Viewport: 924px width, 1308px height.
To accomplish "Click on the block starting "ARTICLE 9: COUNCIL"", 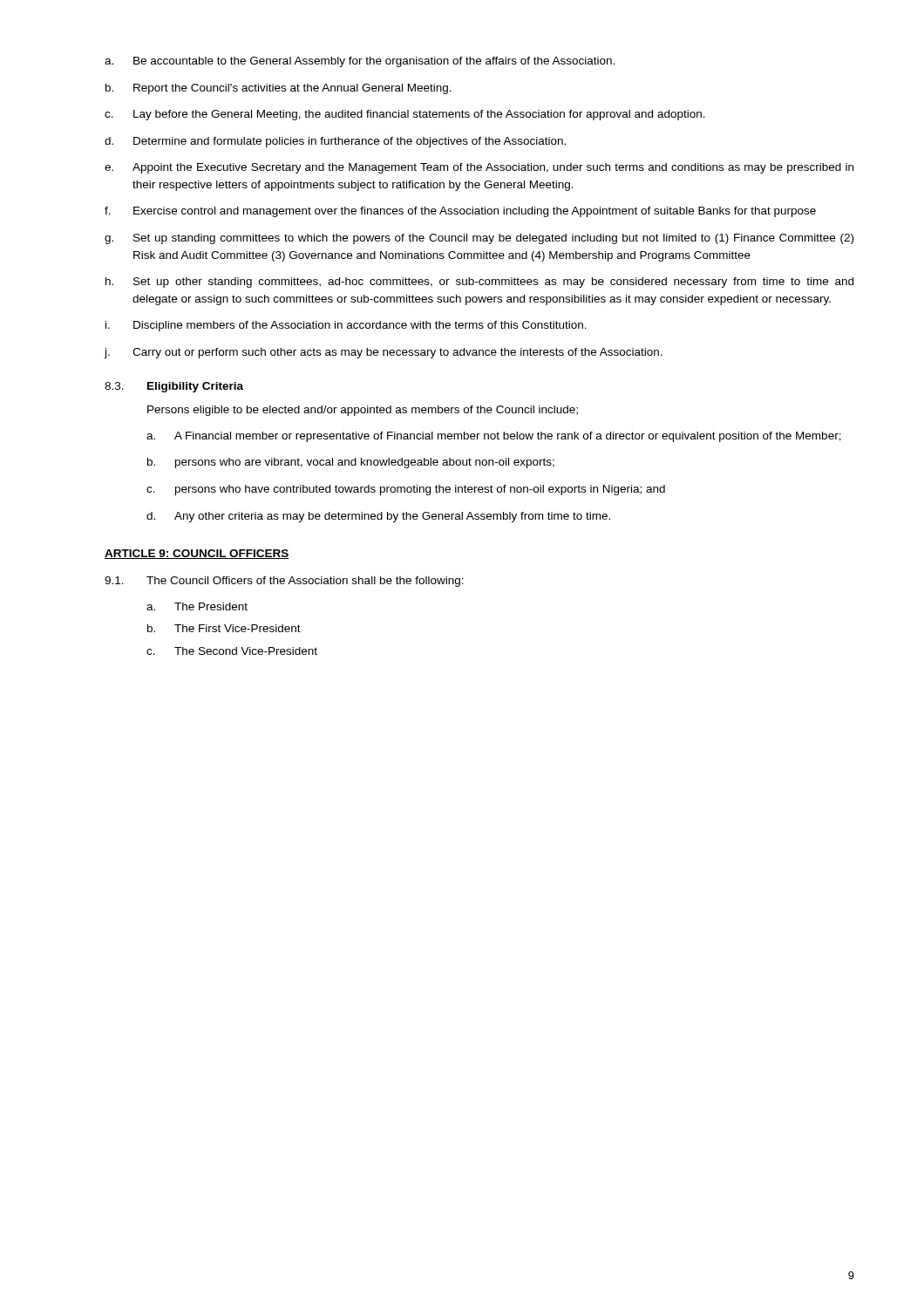I will pos(197,553).
